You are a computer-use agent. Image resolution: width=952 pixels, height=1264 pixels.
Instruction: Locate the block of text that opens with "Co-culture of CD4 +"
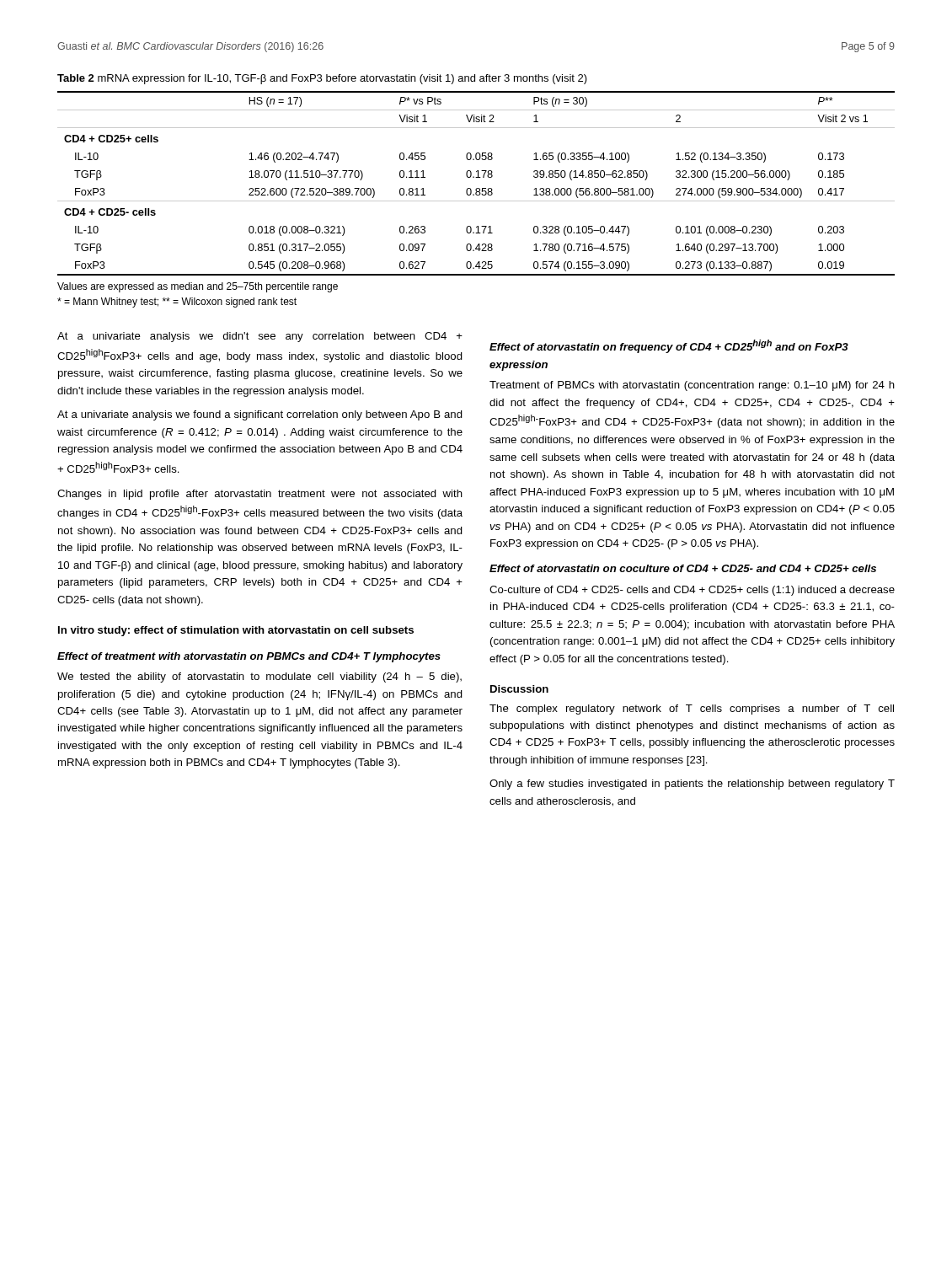pos(692,624)
